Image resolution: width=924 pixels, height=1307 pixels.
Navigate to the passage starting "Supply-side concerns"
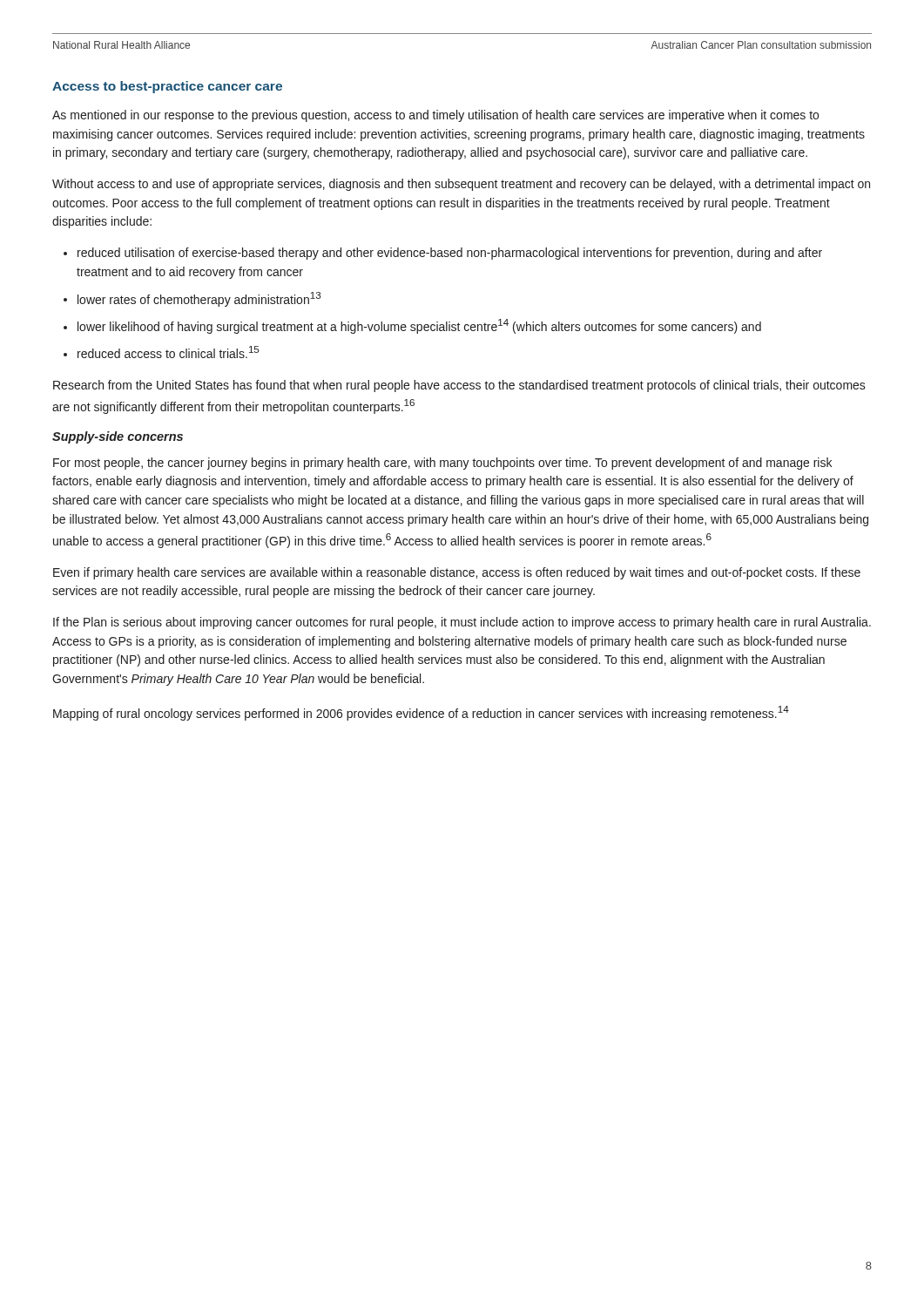[118, 436]
